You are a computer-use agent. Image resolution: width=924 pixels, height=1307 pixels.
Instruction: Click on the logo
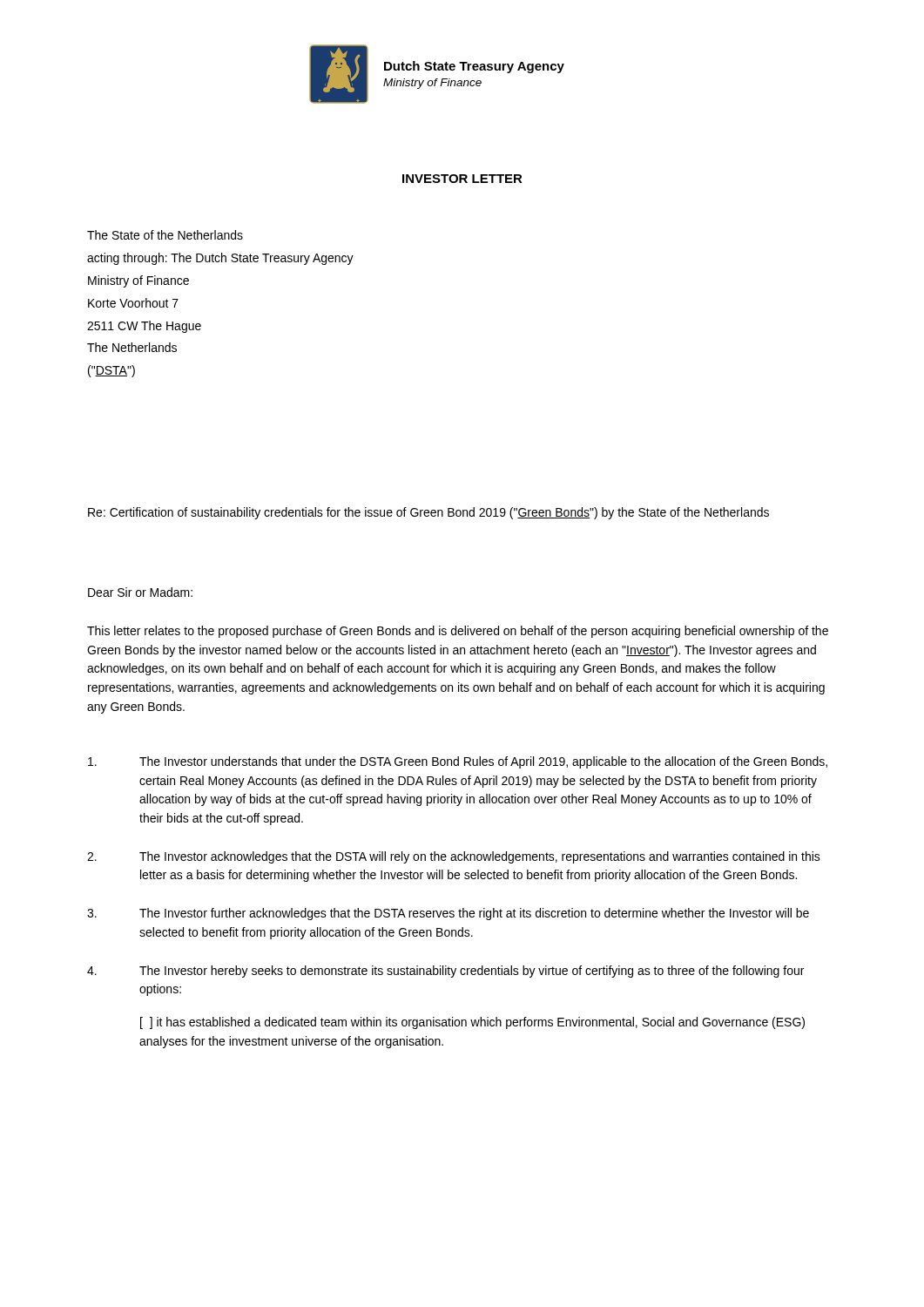click(x=435, y=74)
